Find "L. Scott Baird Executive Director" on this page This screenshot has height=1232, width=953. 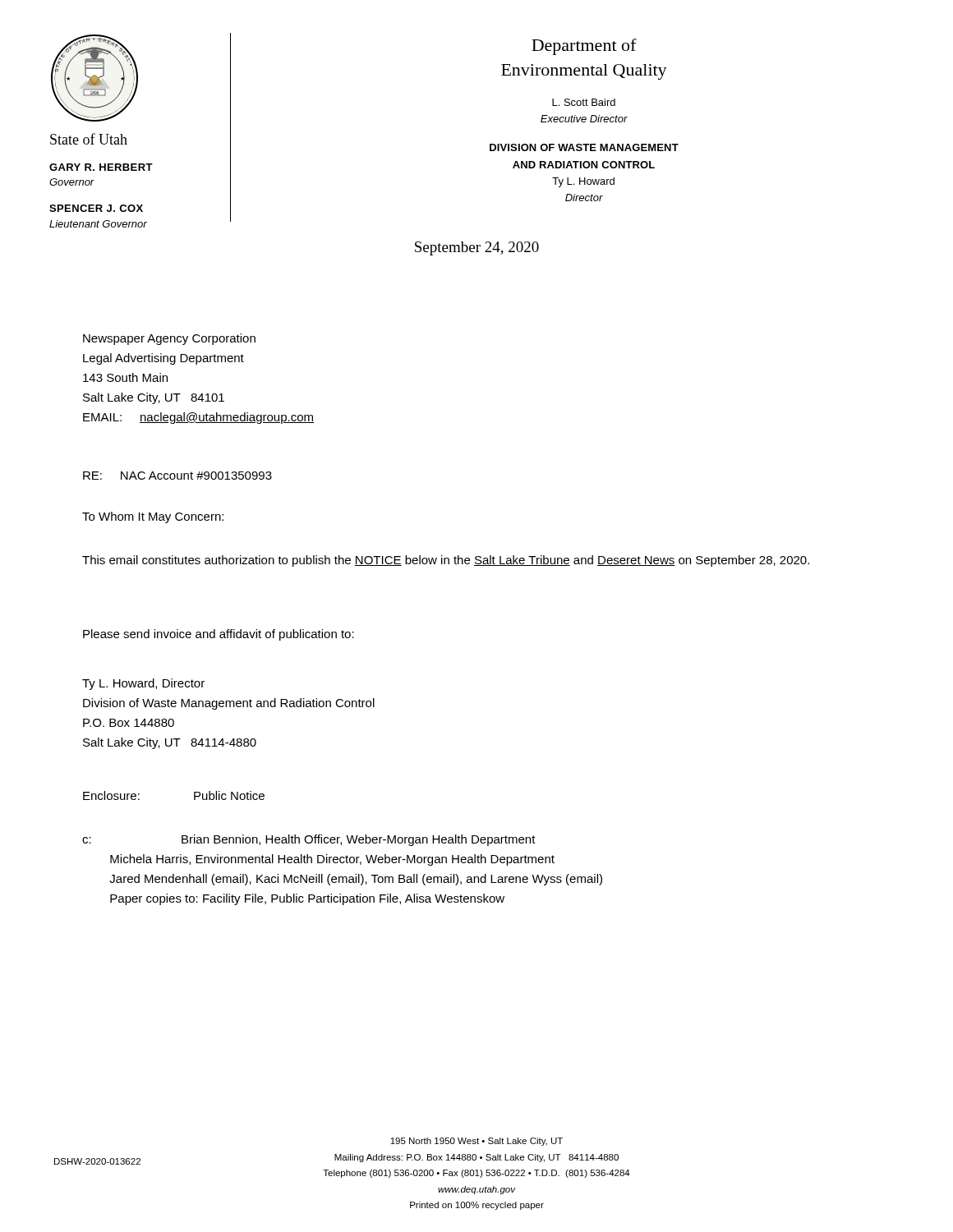click(584, 111)
